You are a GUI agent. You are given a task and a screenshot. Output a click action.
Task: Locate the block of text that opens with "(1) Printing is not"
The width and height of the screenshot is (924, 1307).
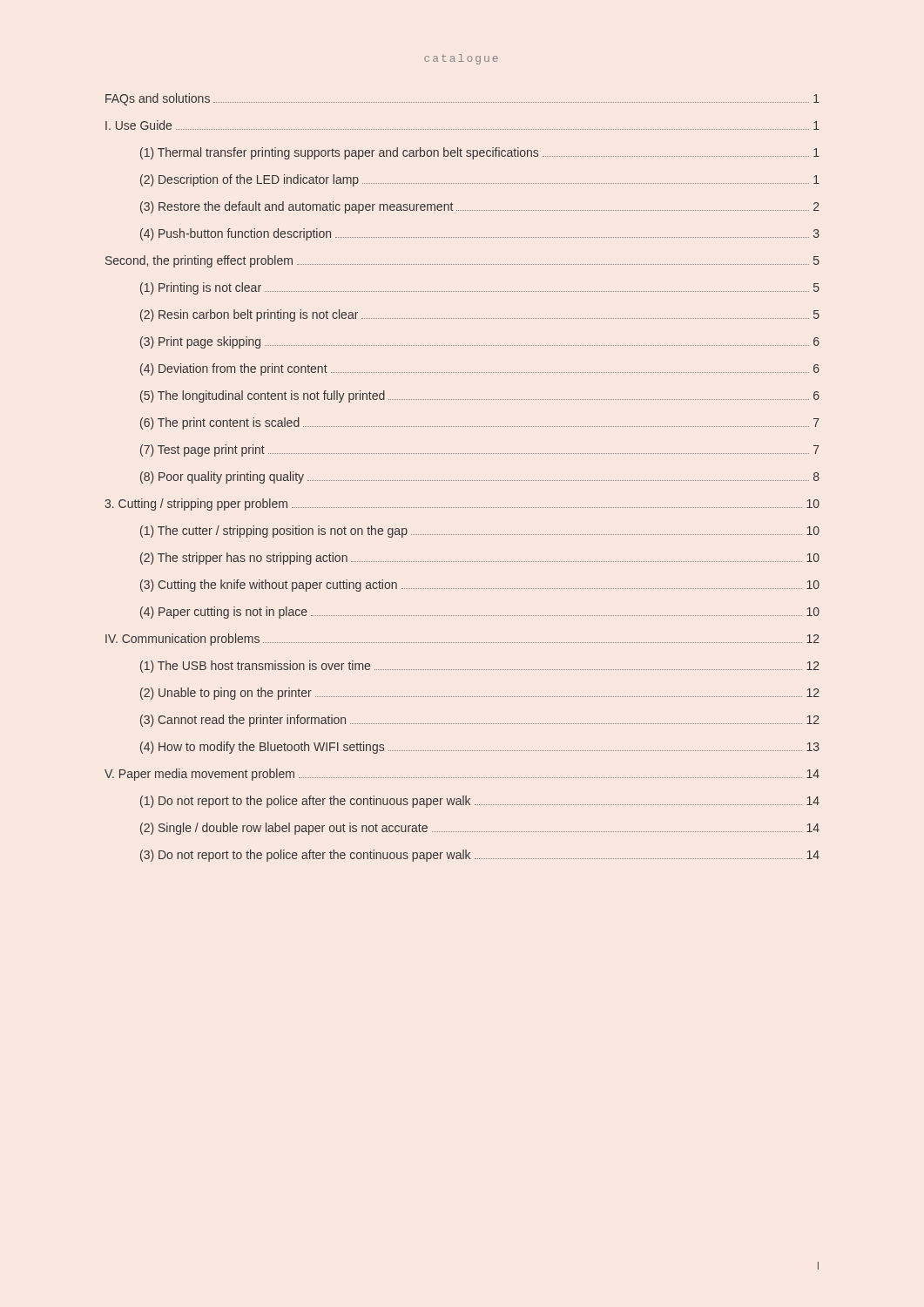tap(479, 288)
